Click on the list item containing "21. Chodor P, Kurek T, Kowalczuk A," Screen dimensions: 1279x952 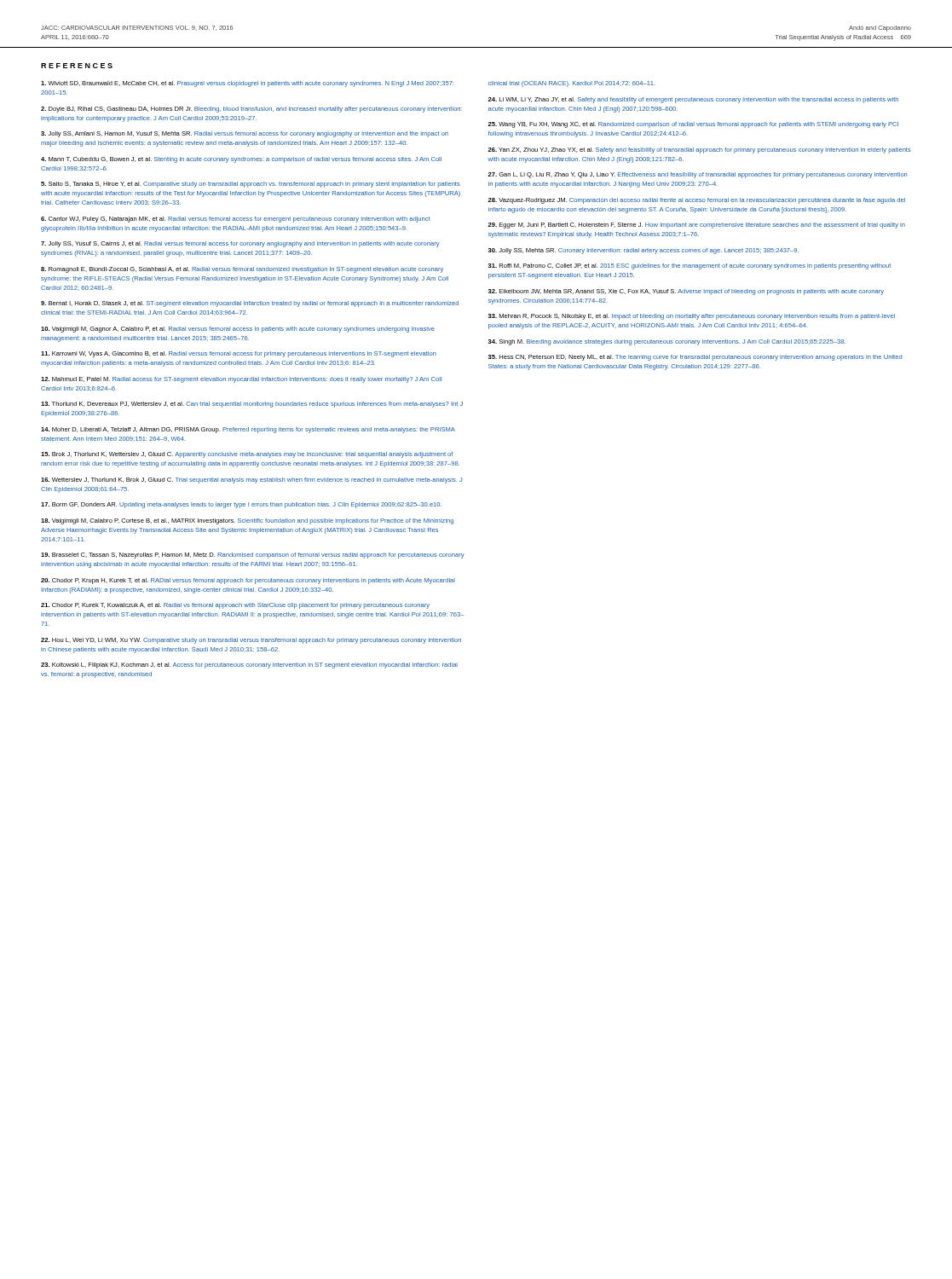coord(252,614)
